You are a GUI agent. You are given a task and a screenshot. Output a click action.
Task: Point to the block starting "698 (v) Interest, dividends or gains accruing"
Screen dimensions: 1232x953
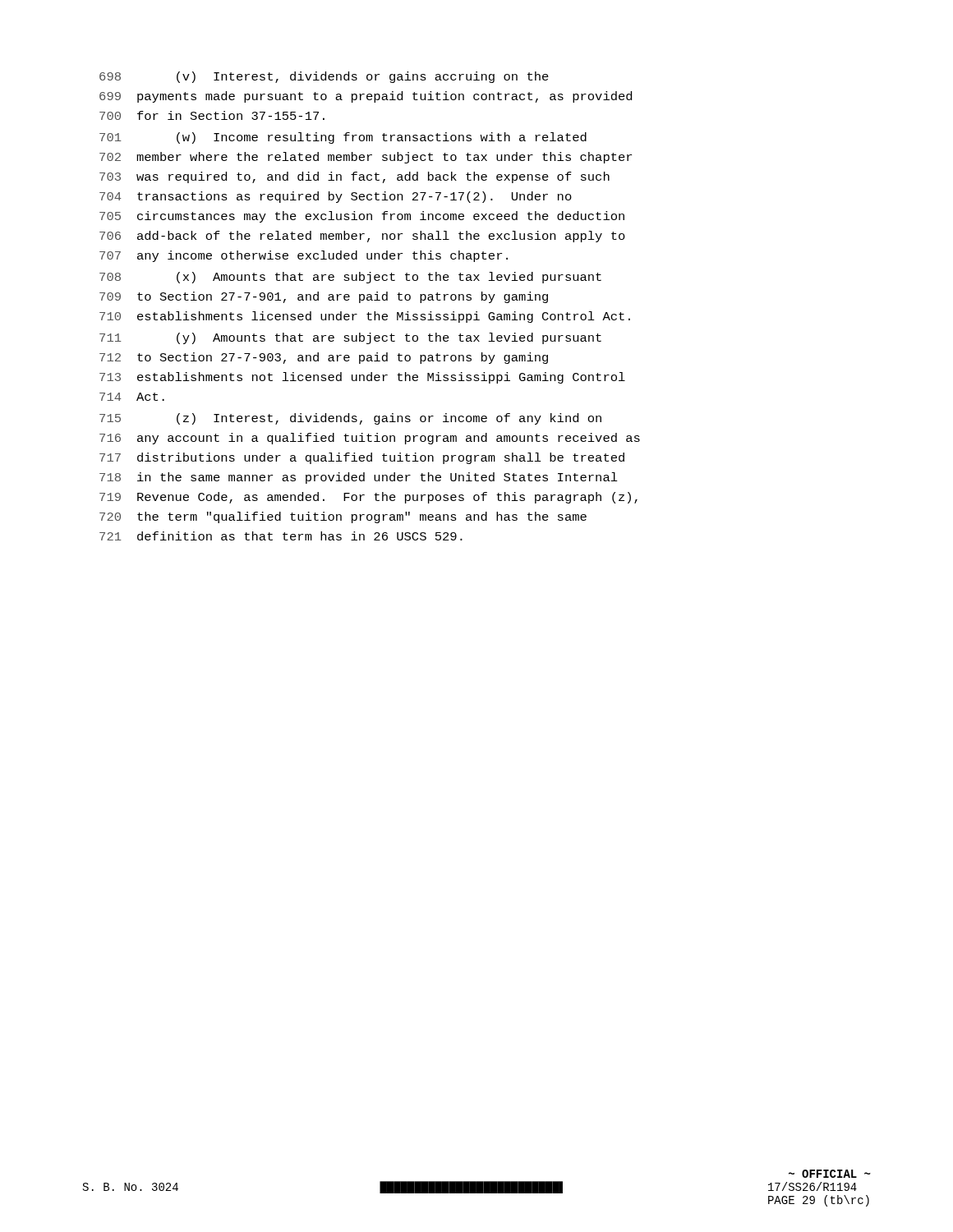pyautogui.click(x=476, y=97)
